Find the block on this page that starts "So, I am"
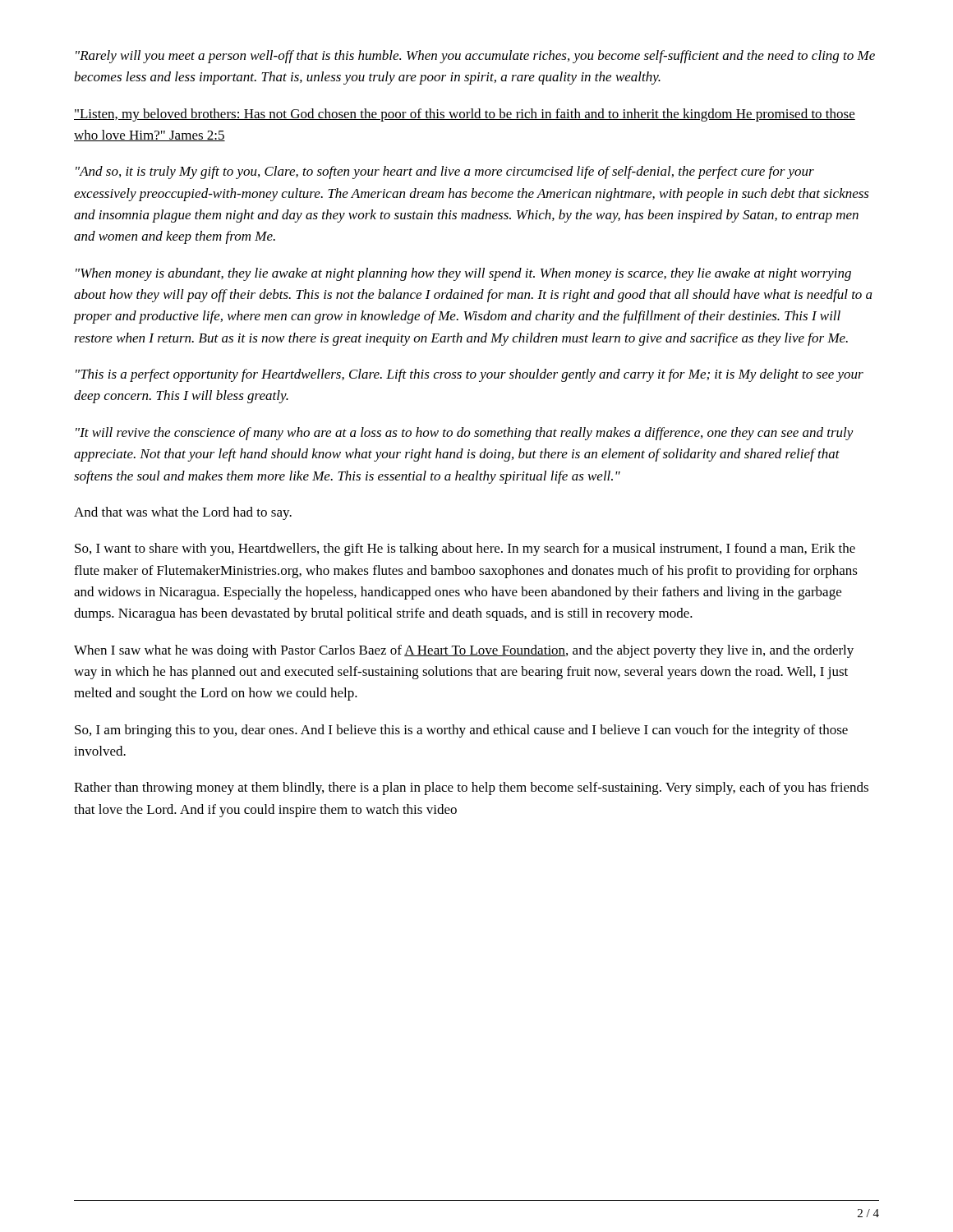 coord(476,741)
